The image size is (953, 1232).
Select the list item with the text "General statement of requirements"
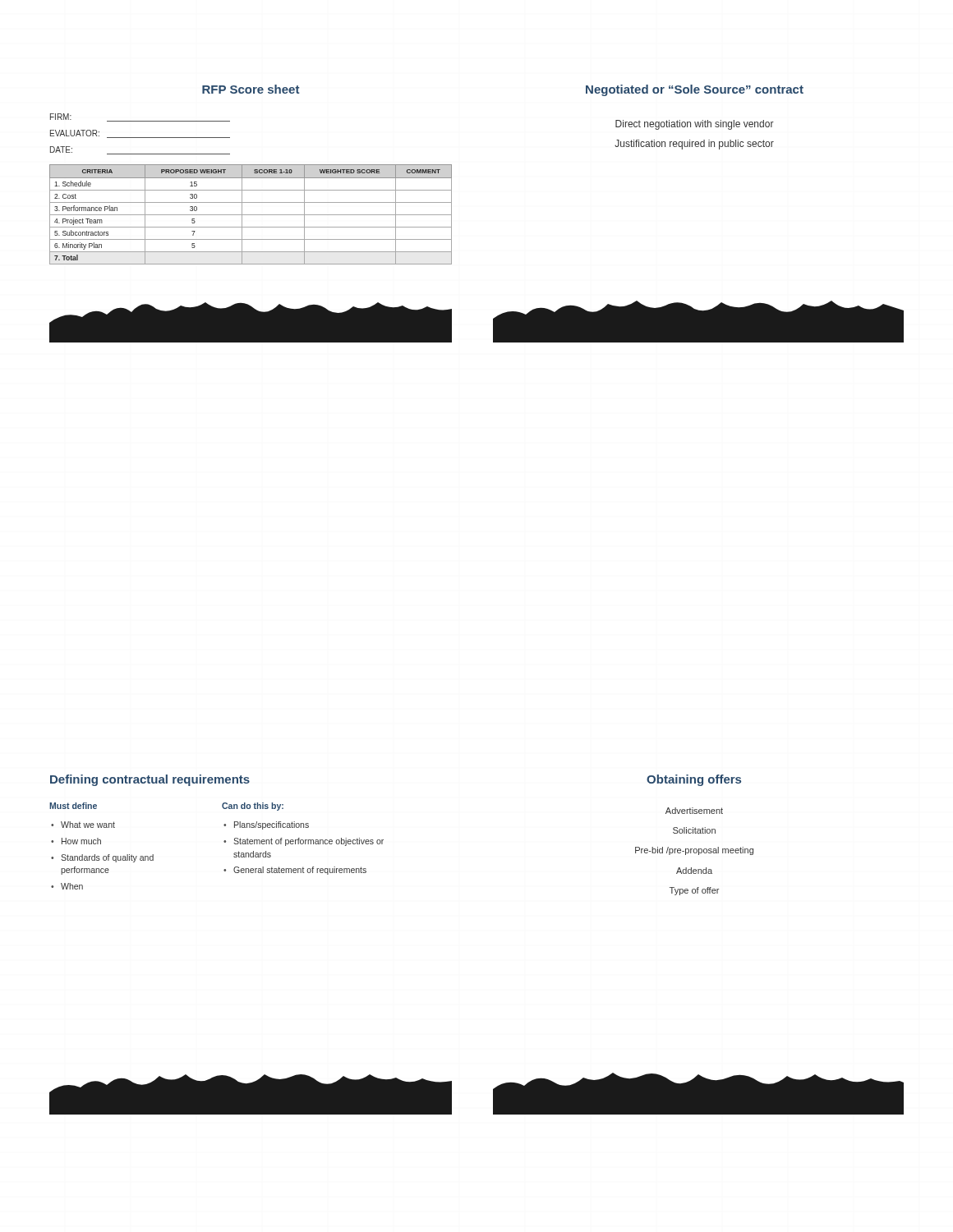click(x=300, y=870)
